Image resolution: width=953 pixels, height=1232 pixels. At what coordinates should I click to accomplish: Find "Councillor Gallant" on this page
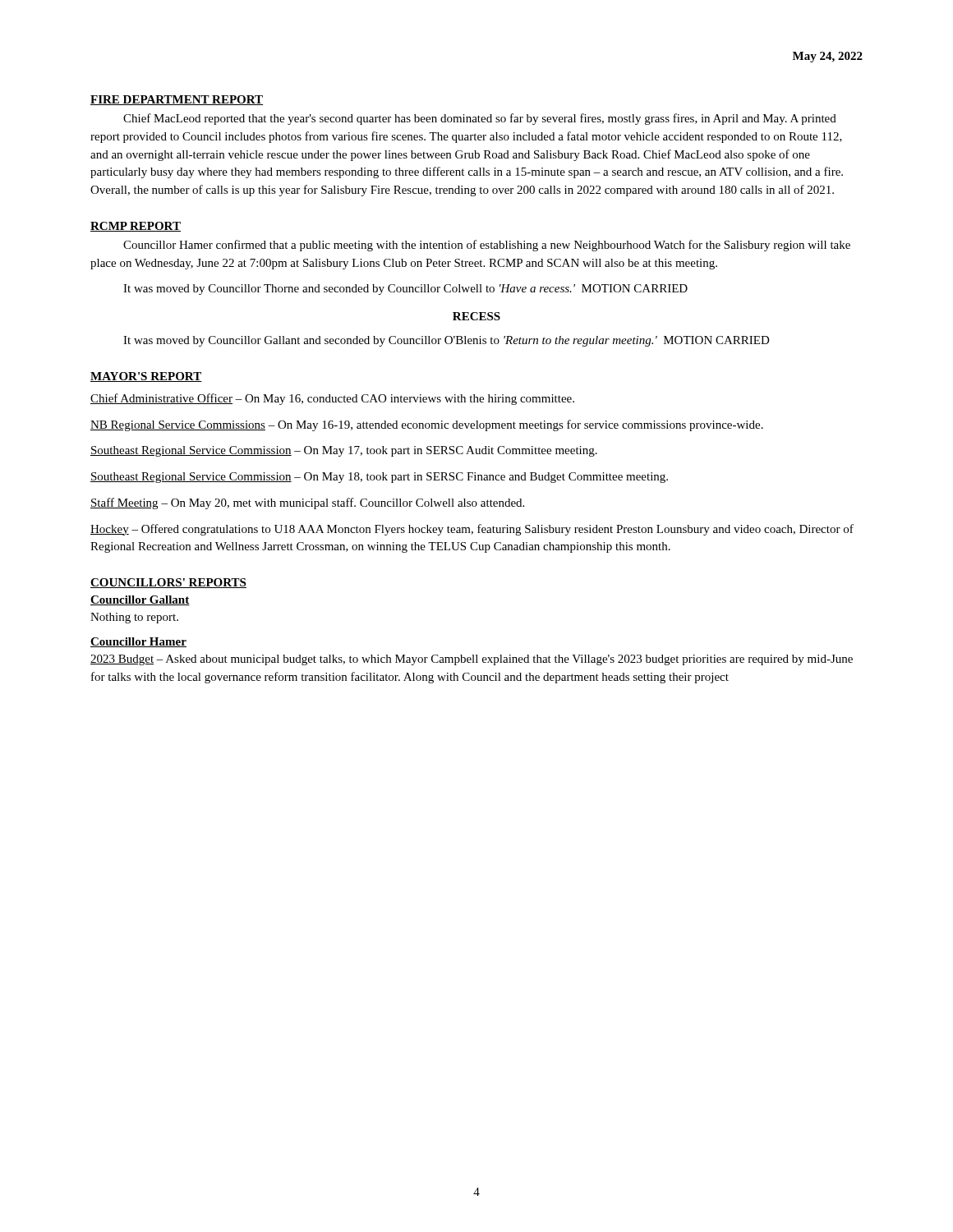pos(140,600)
